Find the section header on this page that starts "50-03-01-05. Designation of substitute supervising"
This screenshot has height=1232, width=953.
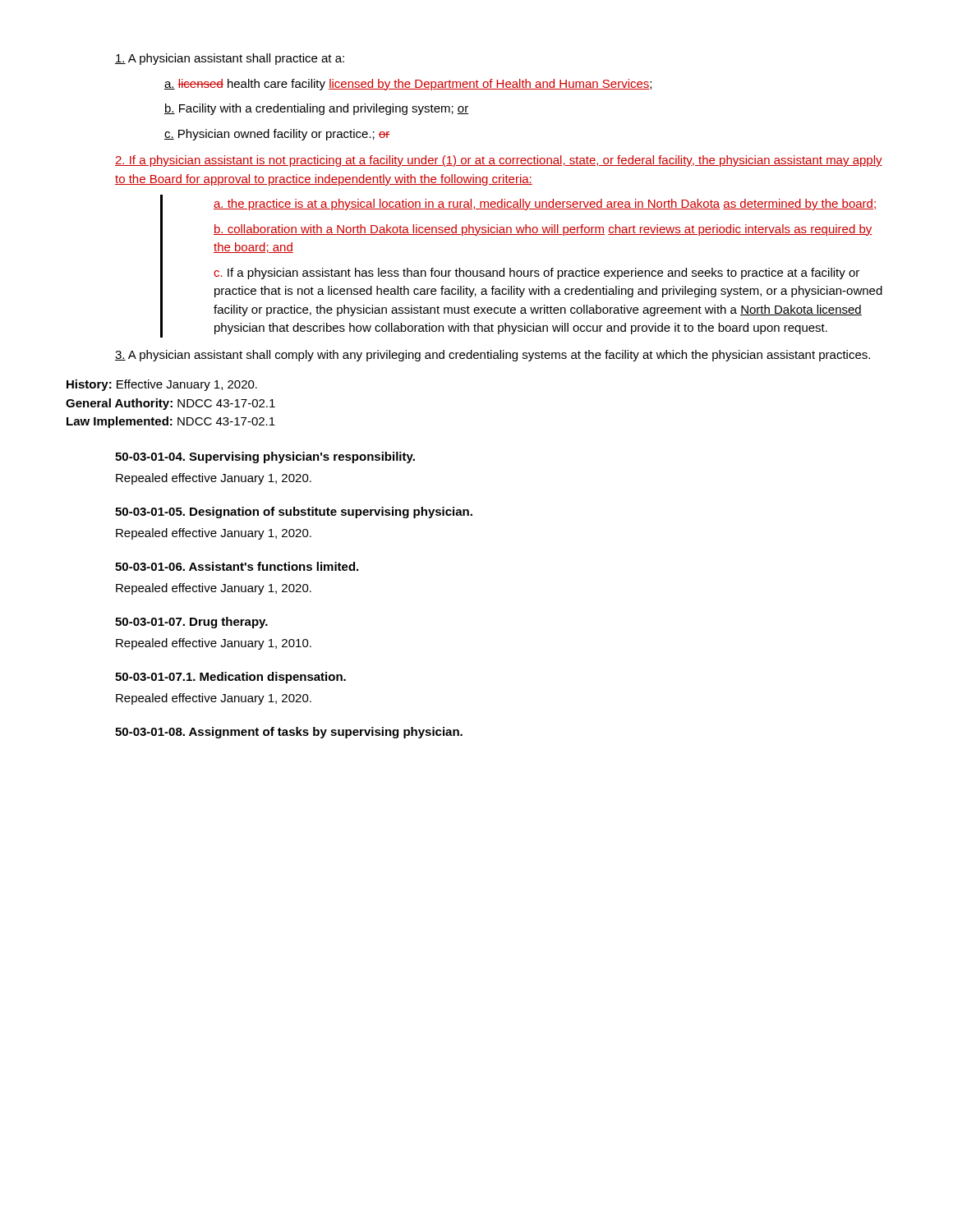(294, 513)
